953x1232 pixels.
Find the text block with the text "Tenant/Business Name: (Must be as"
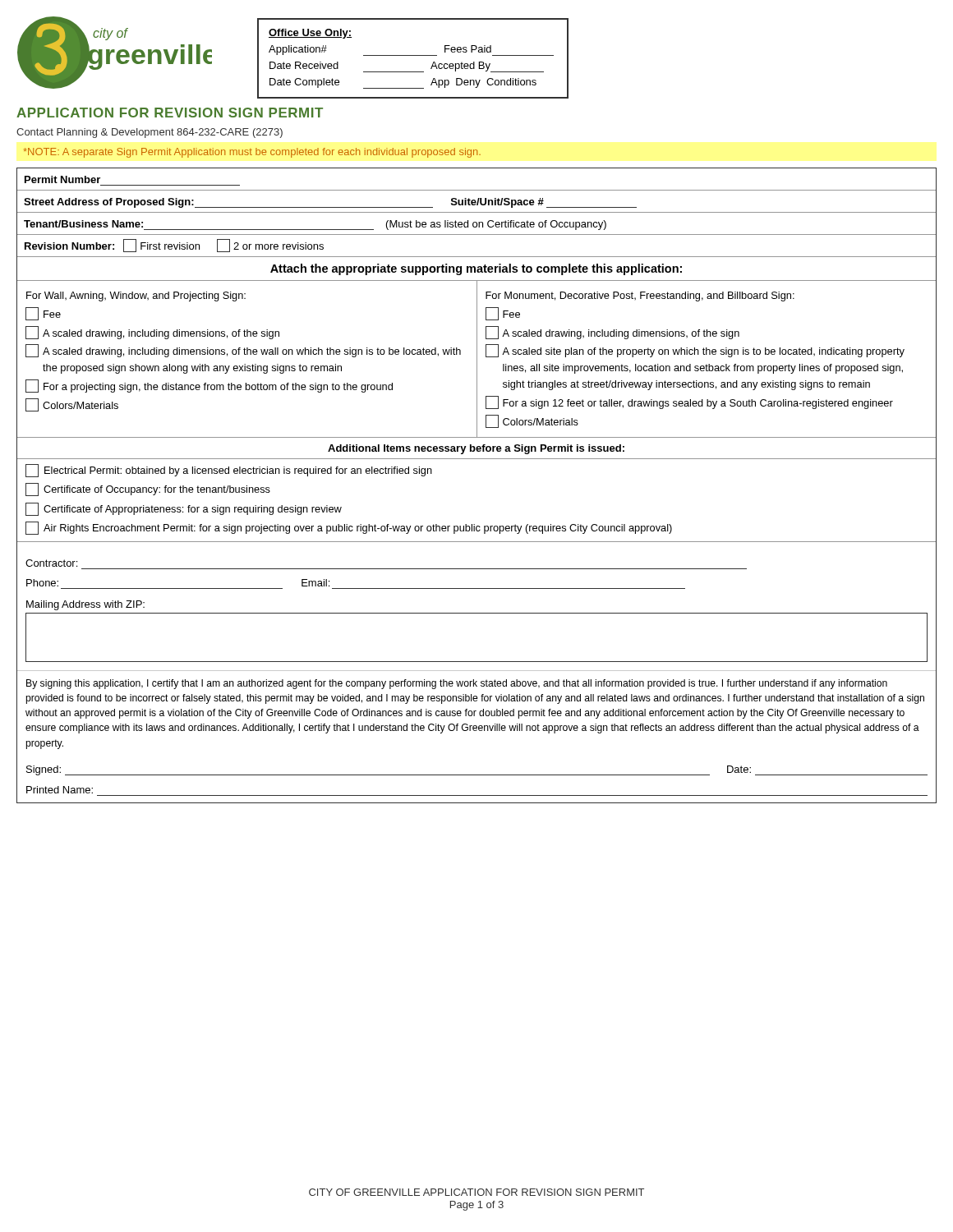click(x=315, y=223)
